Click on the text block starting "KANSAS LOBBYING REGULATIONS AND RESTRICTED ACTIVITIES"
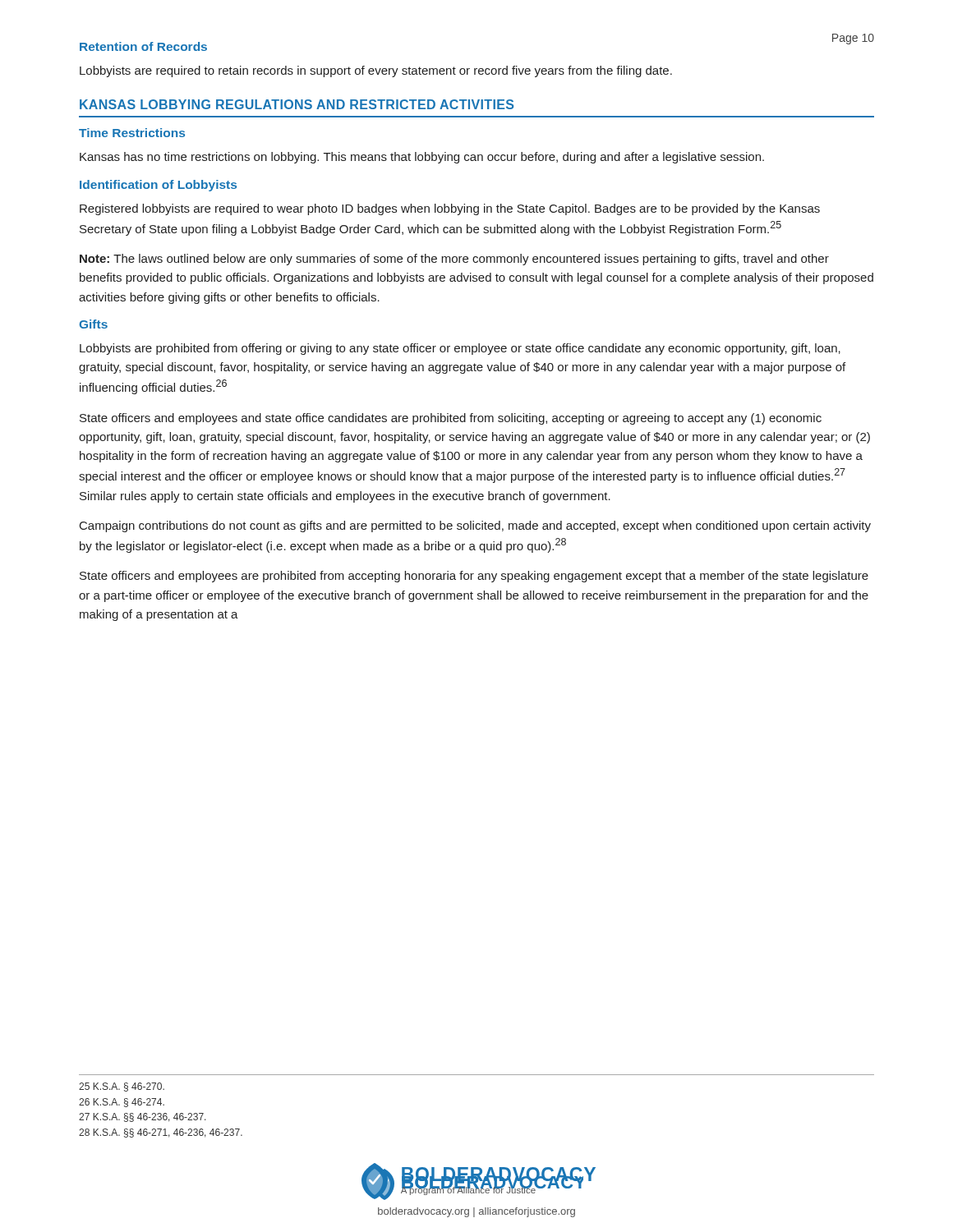This screenshot has width=953, height=1232. [x=476, y=108]
